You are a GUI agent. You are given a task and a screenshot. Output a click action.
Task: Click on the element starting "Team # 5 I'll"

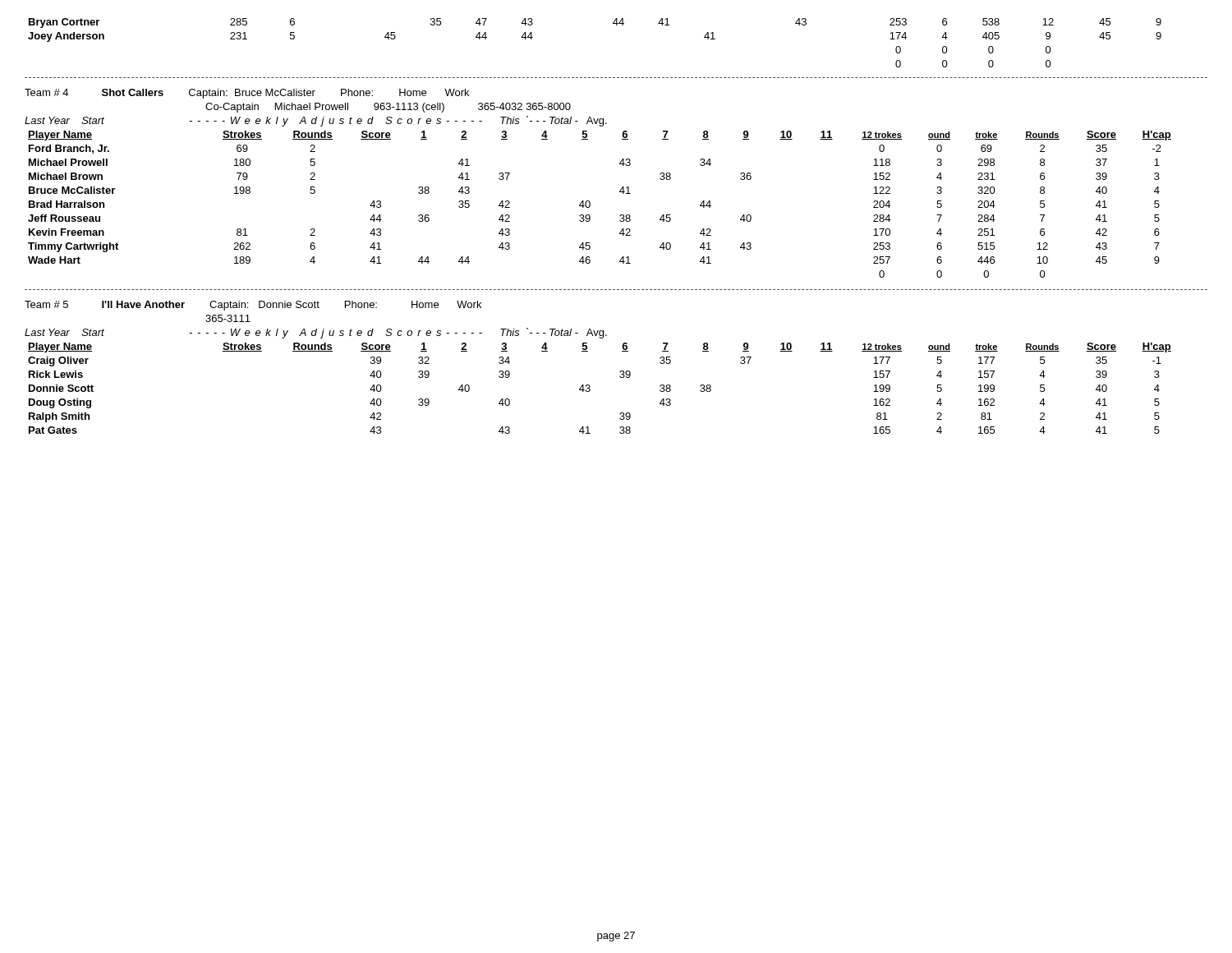(253, 304)
